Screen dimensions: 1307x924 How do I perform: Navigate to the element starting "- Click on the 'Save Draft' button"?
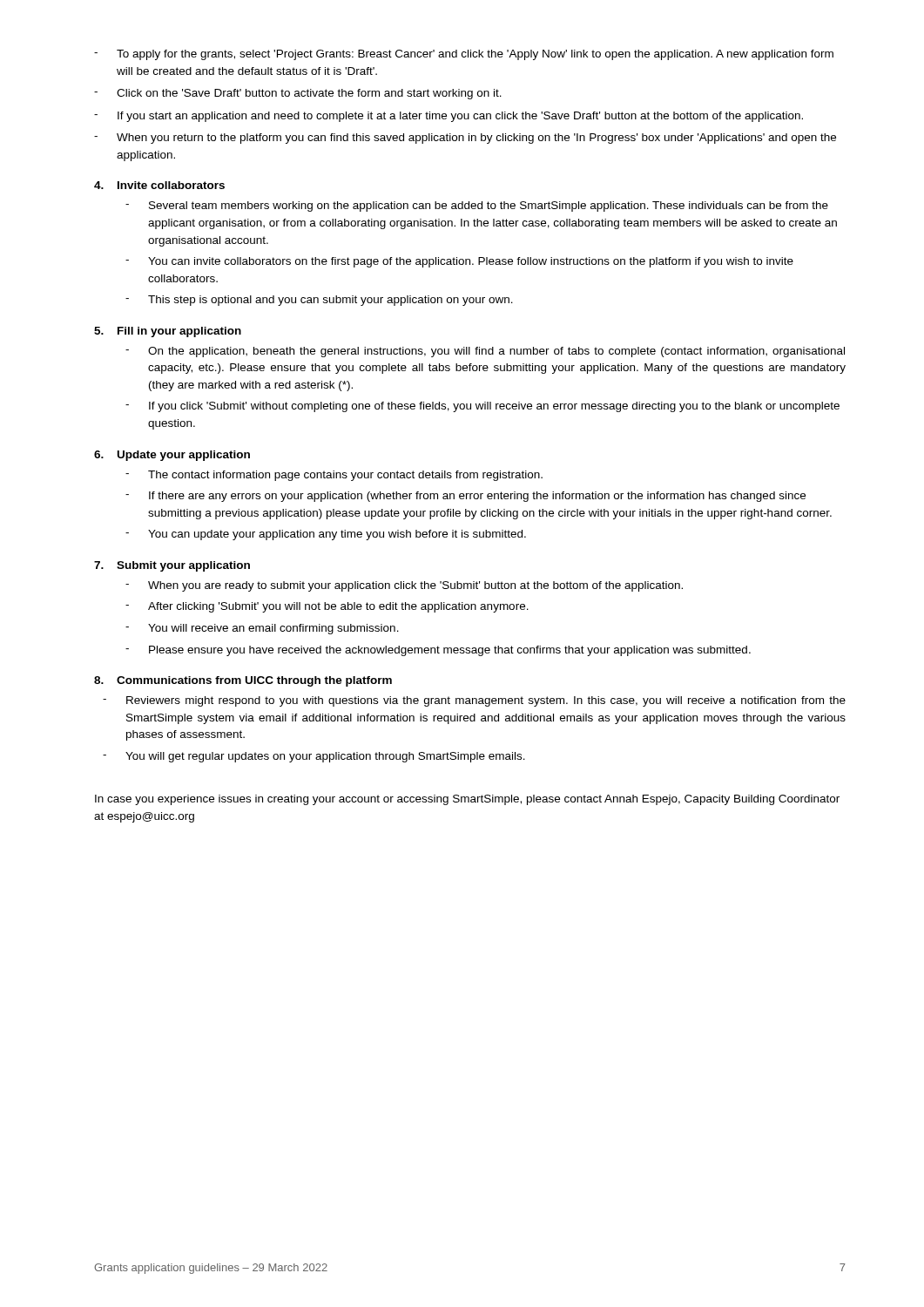[x=470, y=93]
